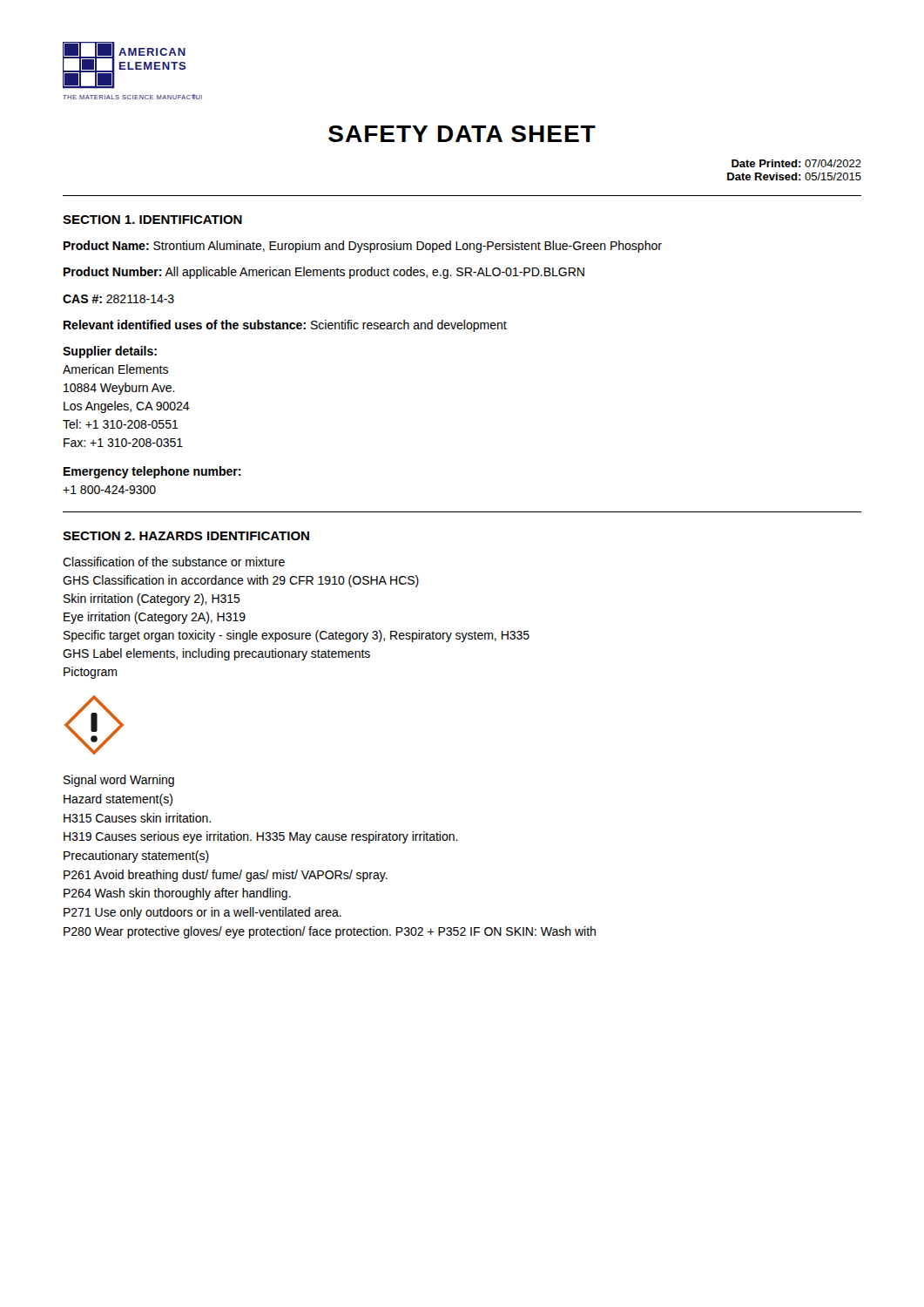
Task: Click on the illustration
Action: click(462, 726)
